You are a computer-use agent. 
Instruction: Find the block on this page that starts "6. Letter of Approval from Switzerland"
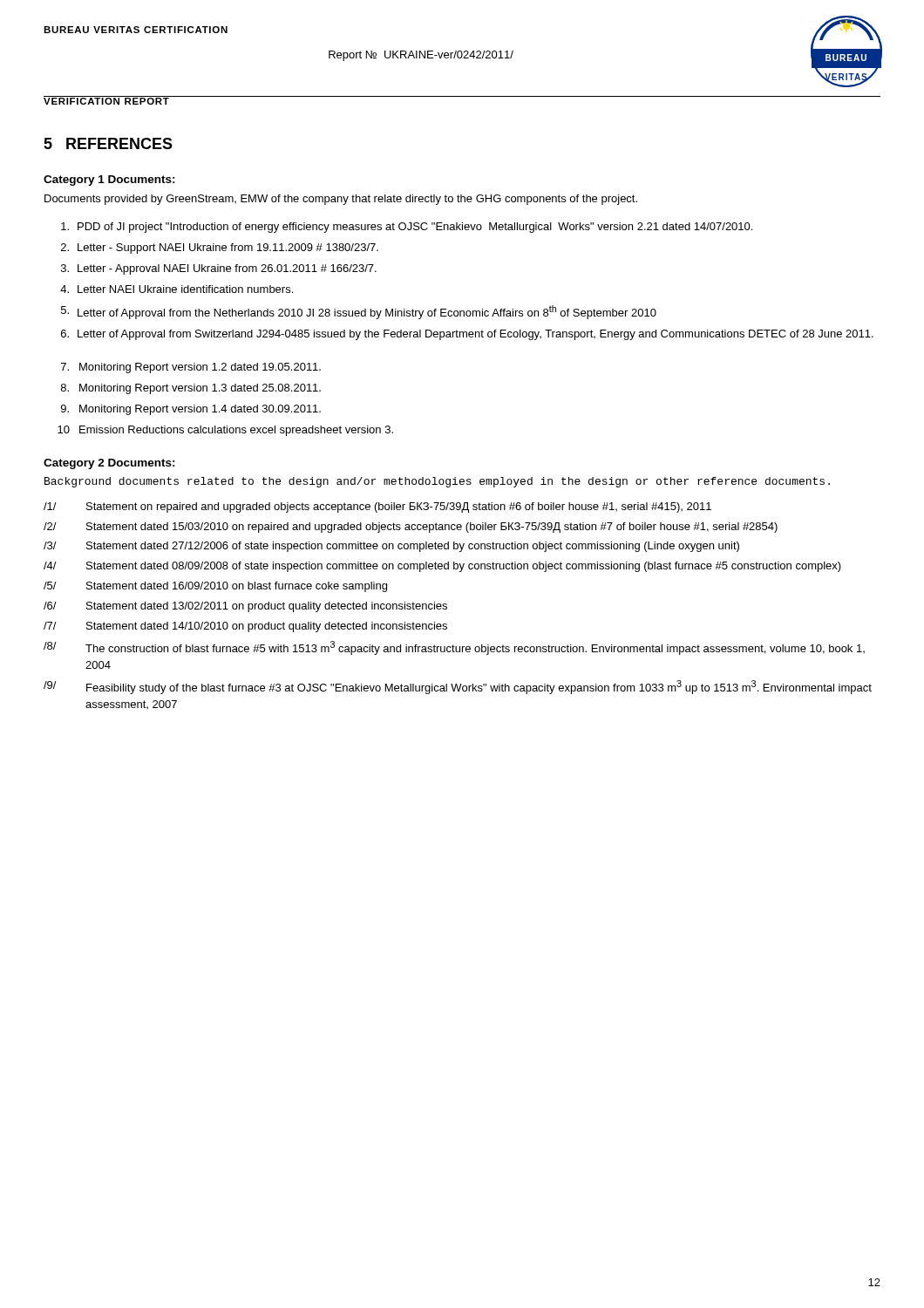tap(462, 334)
